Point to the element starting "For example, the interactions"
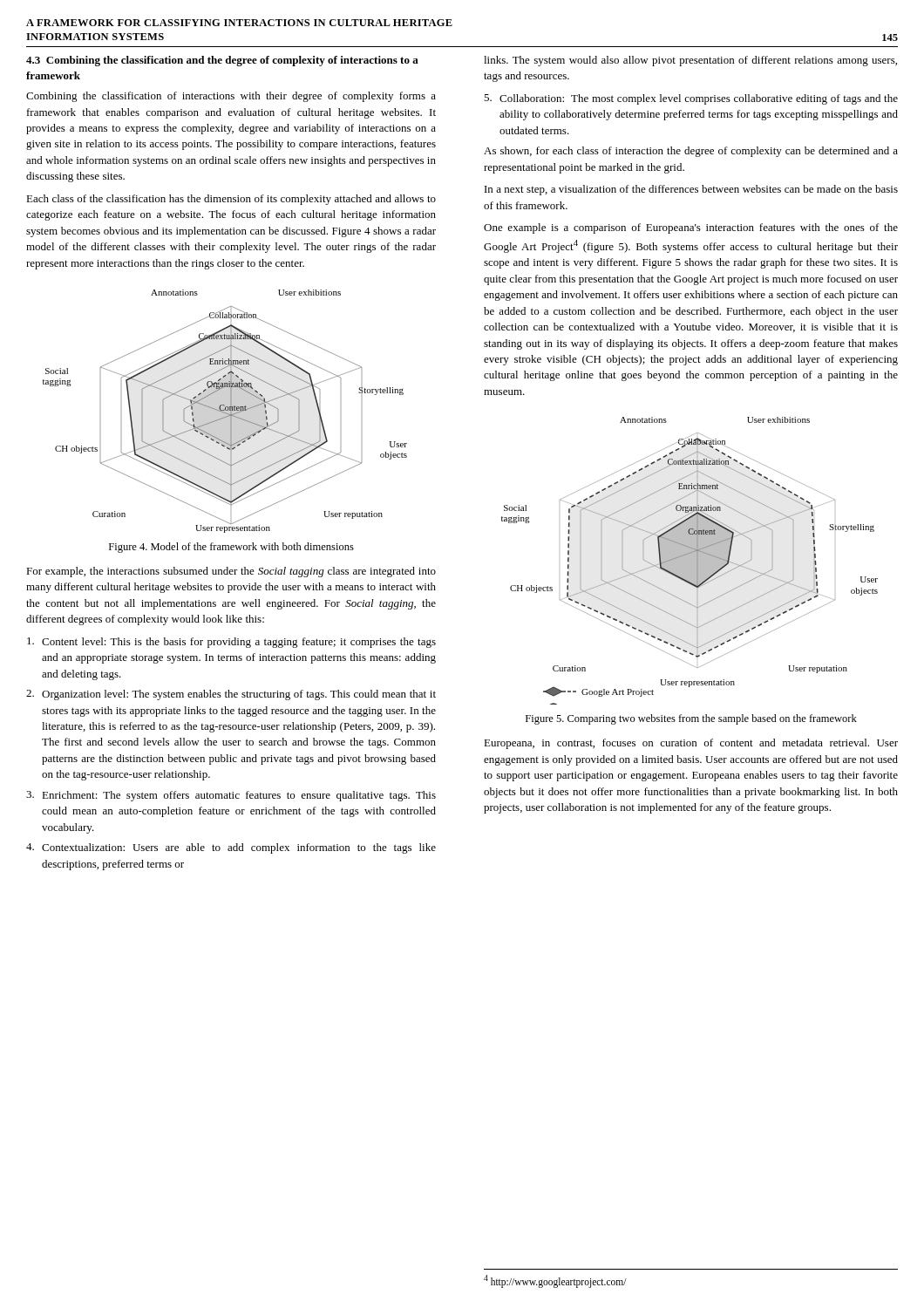The width and height of the screenshot is (924, 1308). point(231,595)
